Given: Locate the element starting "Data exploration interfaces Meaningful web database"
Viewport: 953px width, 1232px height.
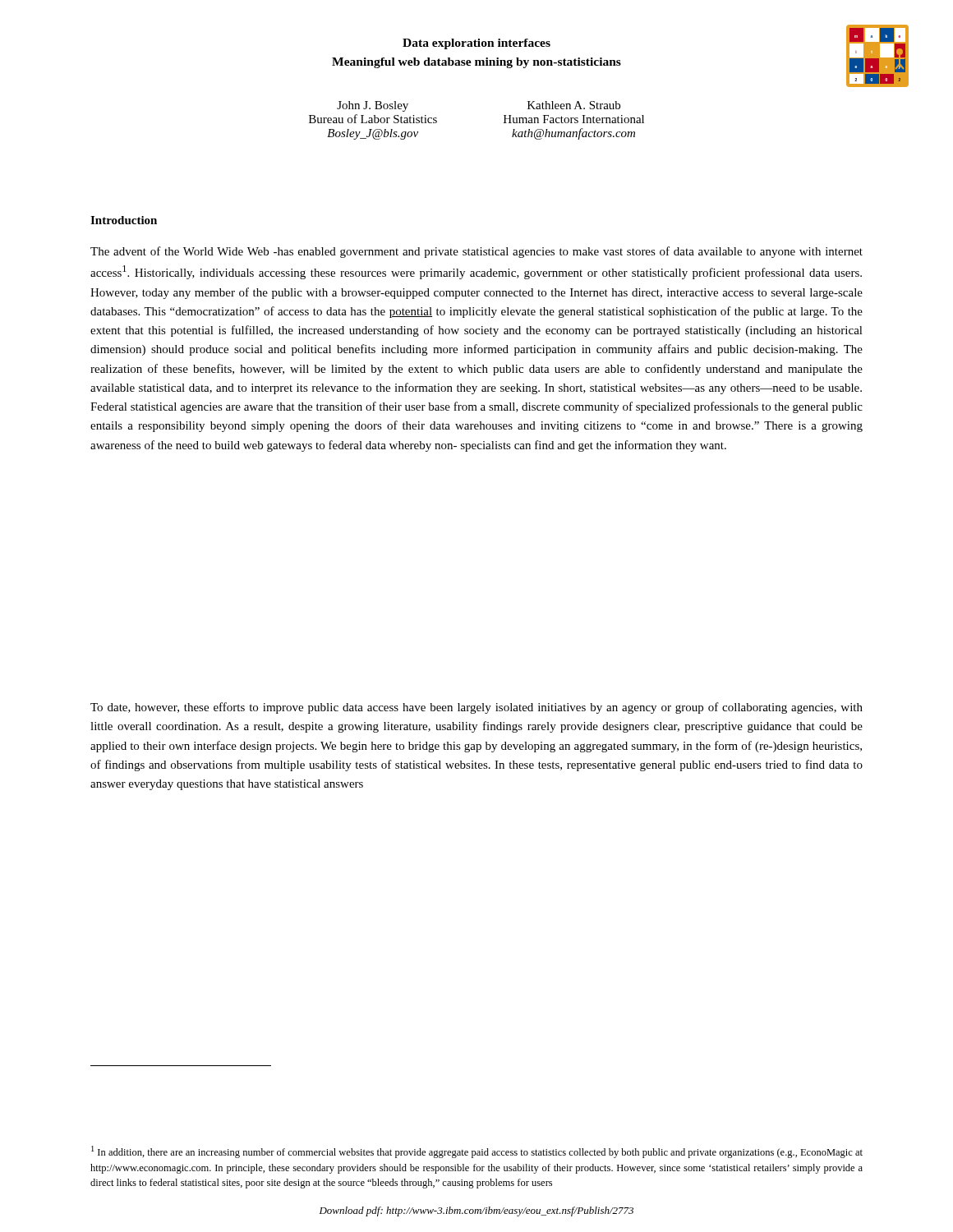Looking at the screenshot, I should point(476,52).
